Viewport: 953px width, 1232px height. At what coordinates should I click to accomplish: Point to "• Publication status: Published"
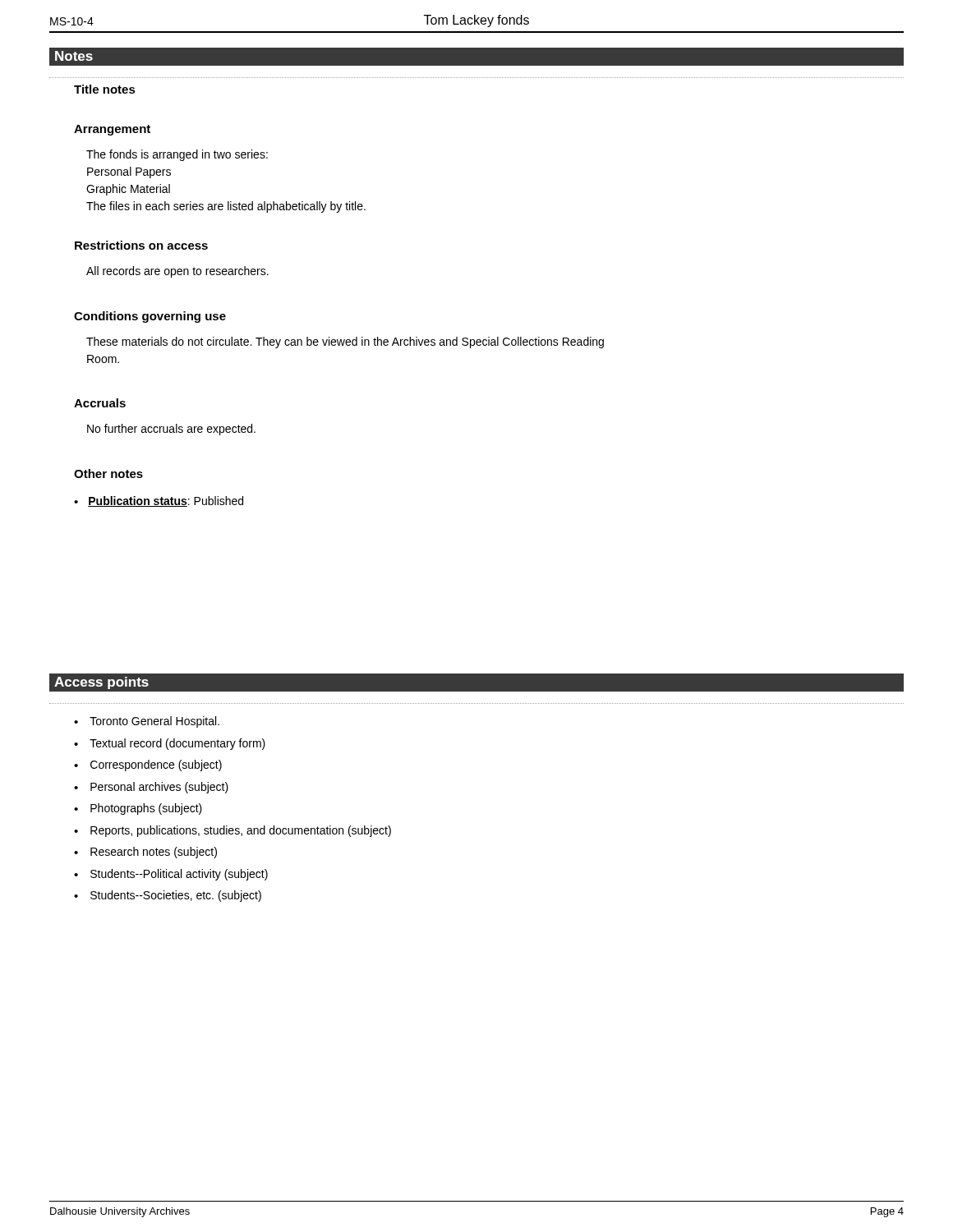pyautogui.click(x=159, y=501)
